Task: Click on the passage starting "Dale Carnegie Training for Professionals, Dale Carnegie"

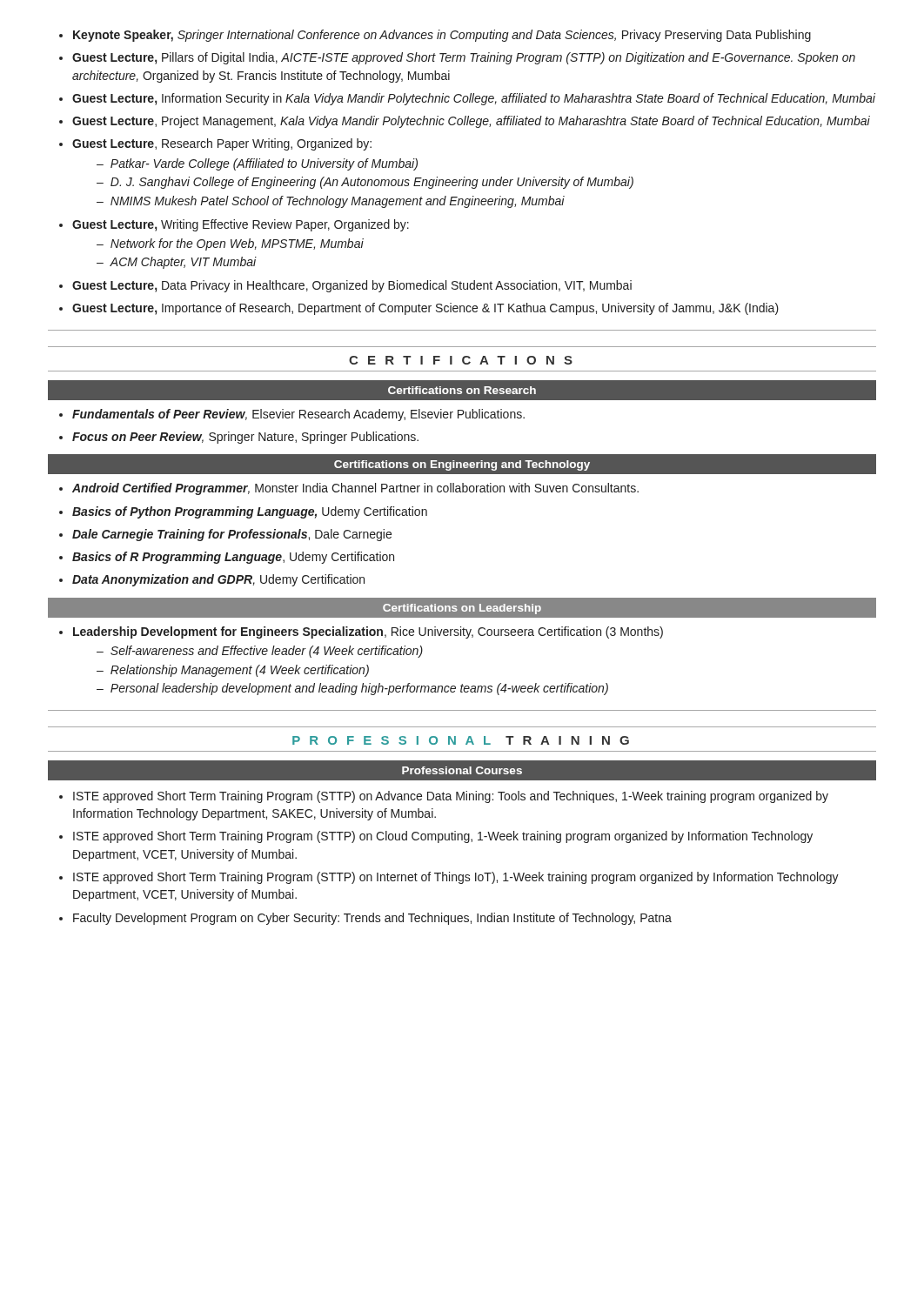Action: pyautogui.click(x=225, y=535)
